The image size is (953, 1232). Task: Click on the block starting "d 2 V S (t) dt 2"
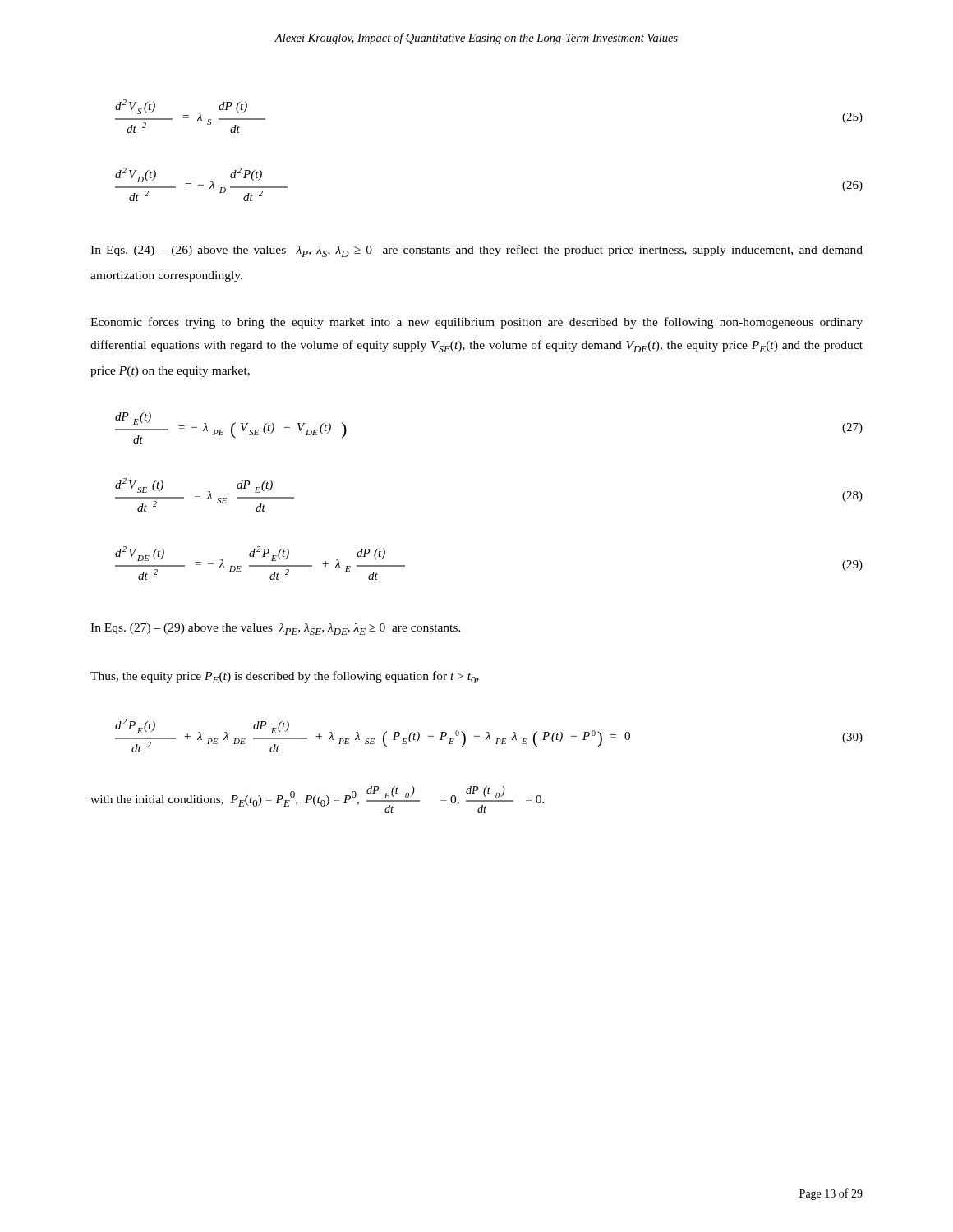pyautogui.click(x=143, y=119)
